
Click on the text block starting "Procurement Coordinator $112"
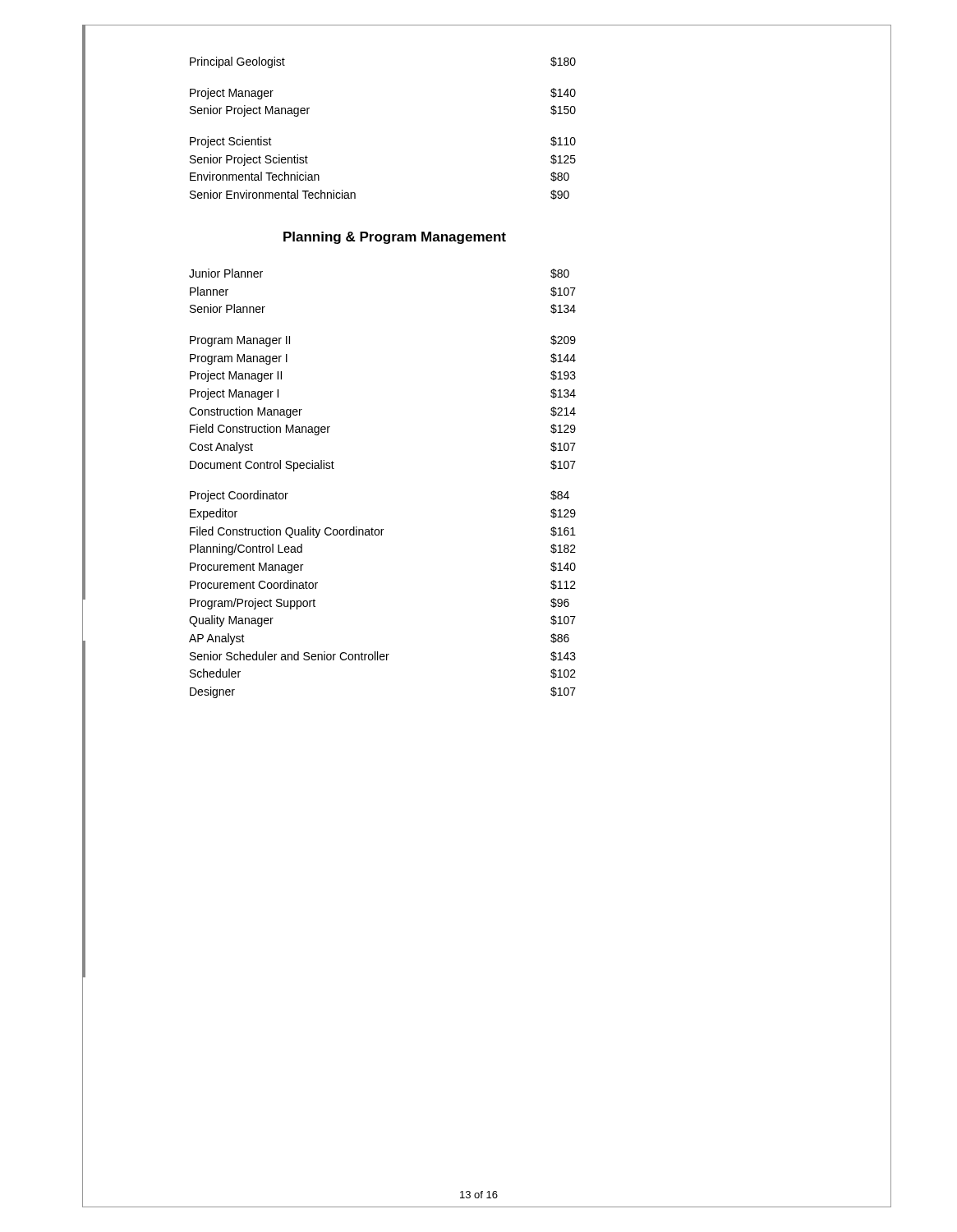pyautogui.click(x=250, y=584)
